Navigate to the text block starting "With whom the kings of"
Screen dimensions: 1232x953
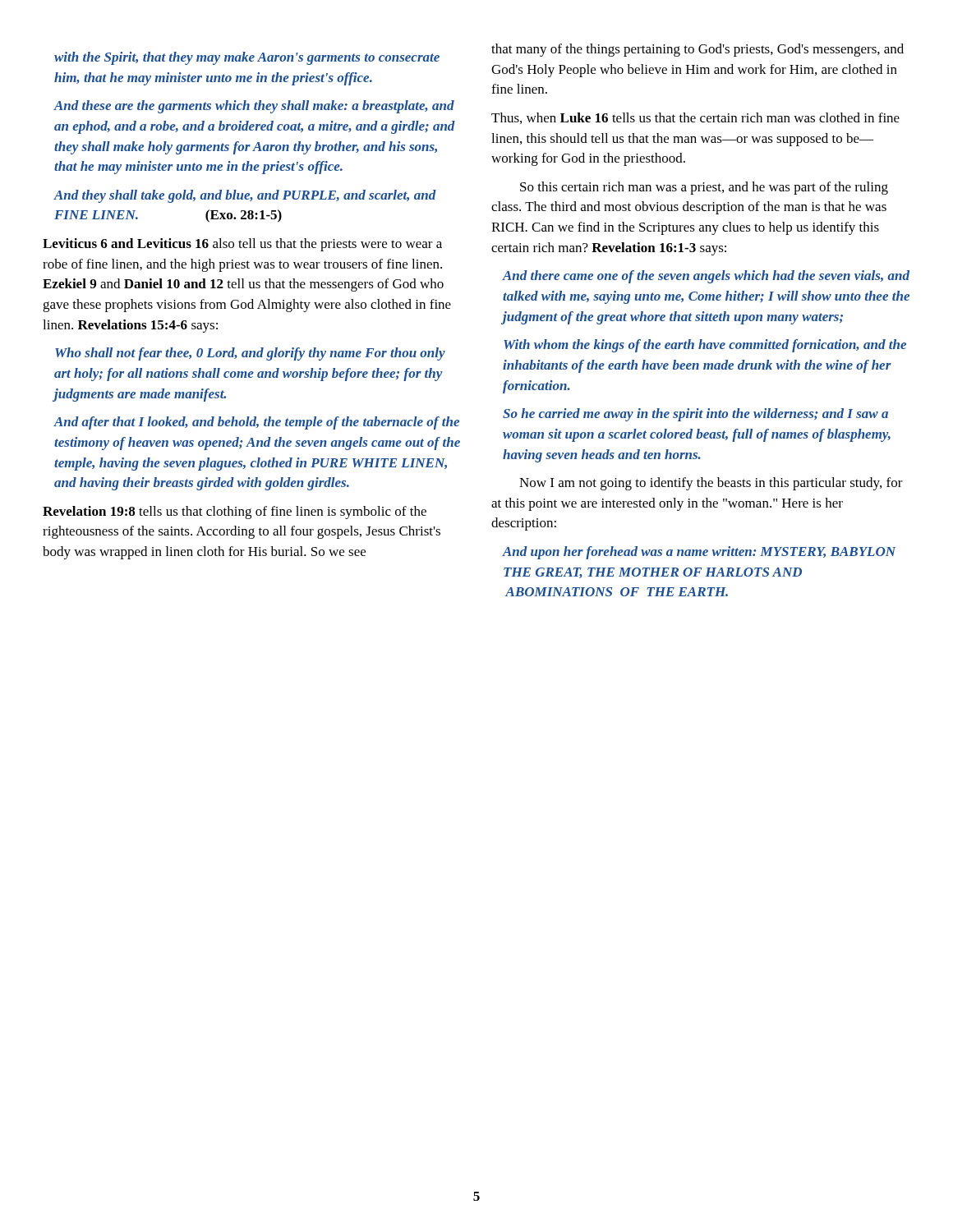coord(707,366)
